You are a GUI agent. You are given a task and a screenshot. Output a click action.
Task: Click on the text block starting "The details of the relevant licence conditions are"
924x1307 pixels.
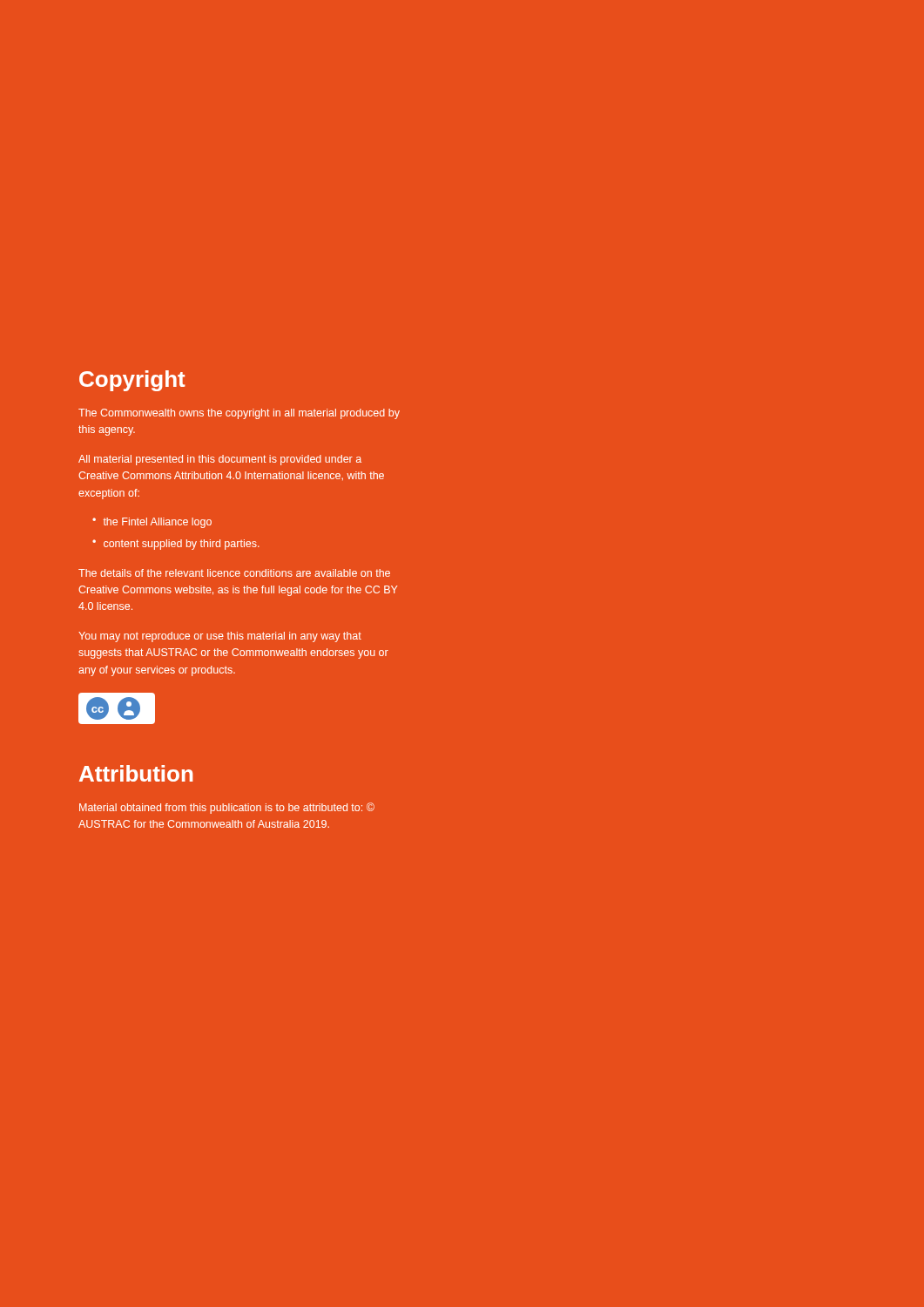(238, 590)
